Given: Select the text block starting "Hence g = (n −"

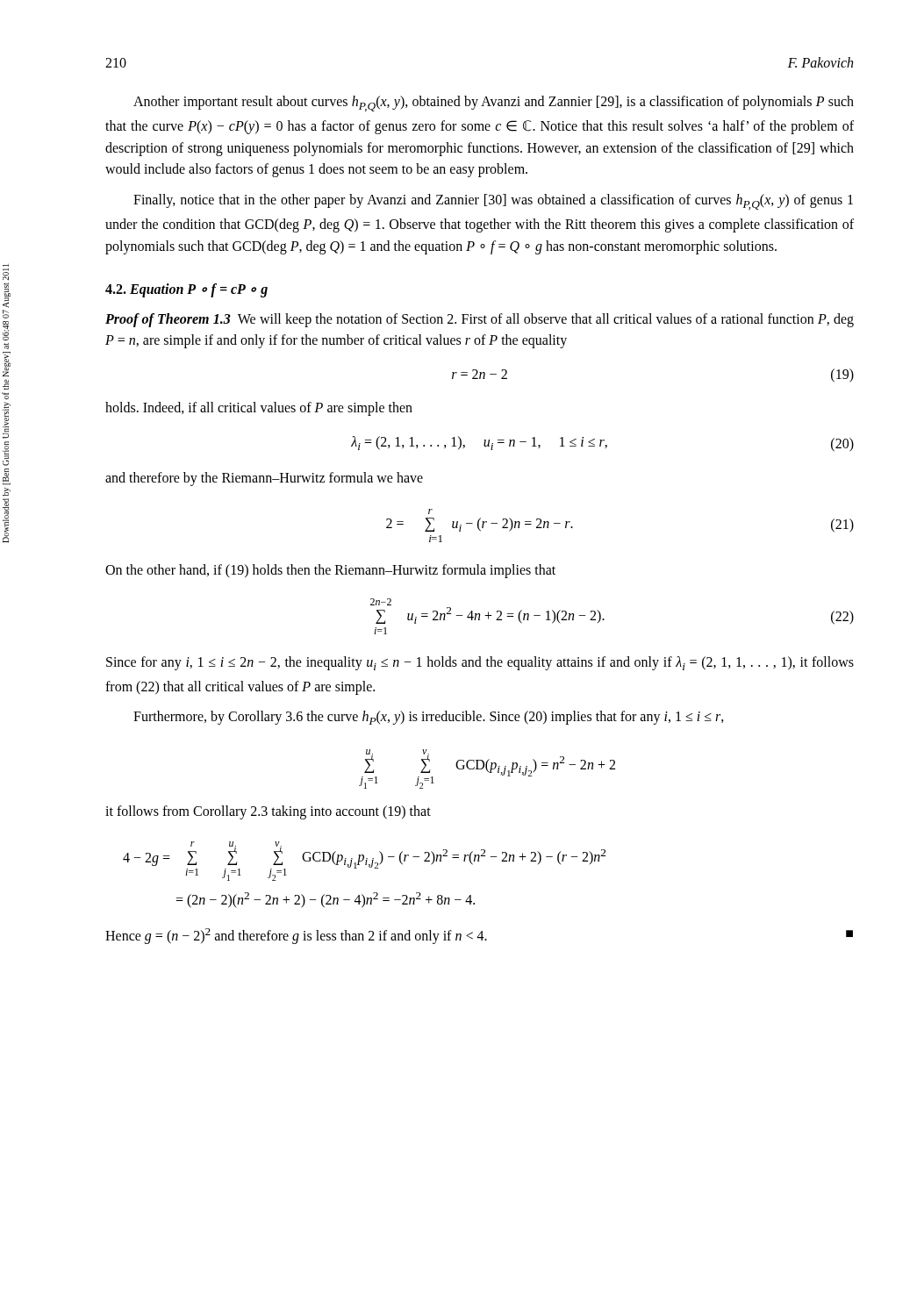Looking at the screenshot, I should pyautogui.click(x=480, y=934).
